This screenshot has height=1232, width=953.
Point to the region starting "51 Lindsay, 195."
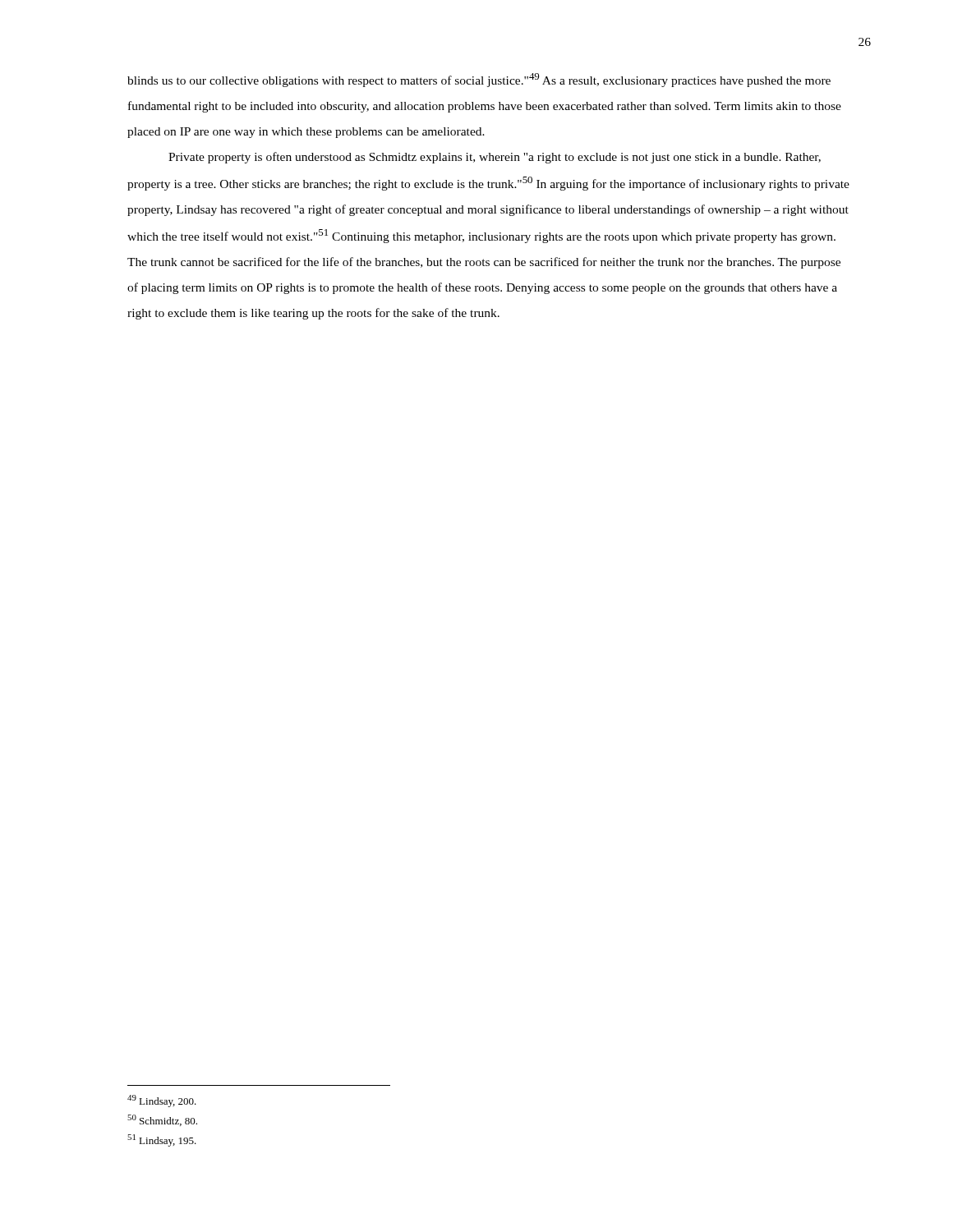point(162,1139)
